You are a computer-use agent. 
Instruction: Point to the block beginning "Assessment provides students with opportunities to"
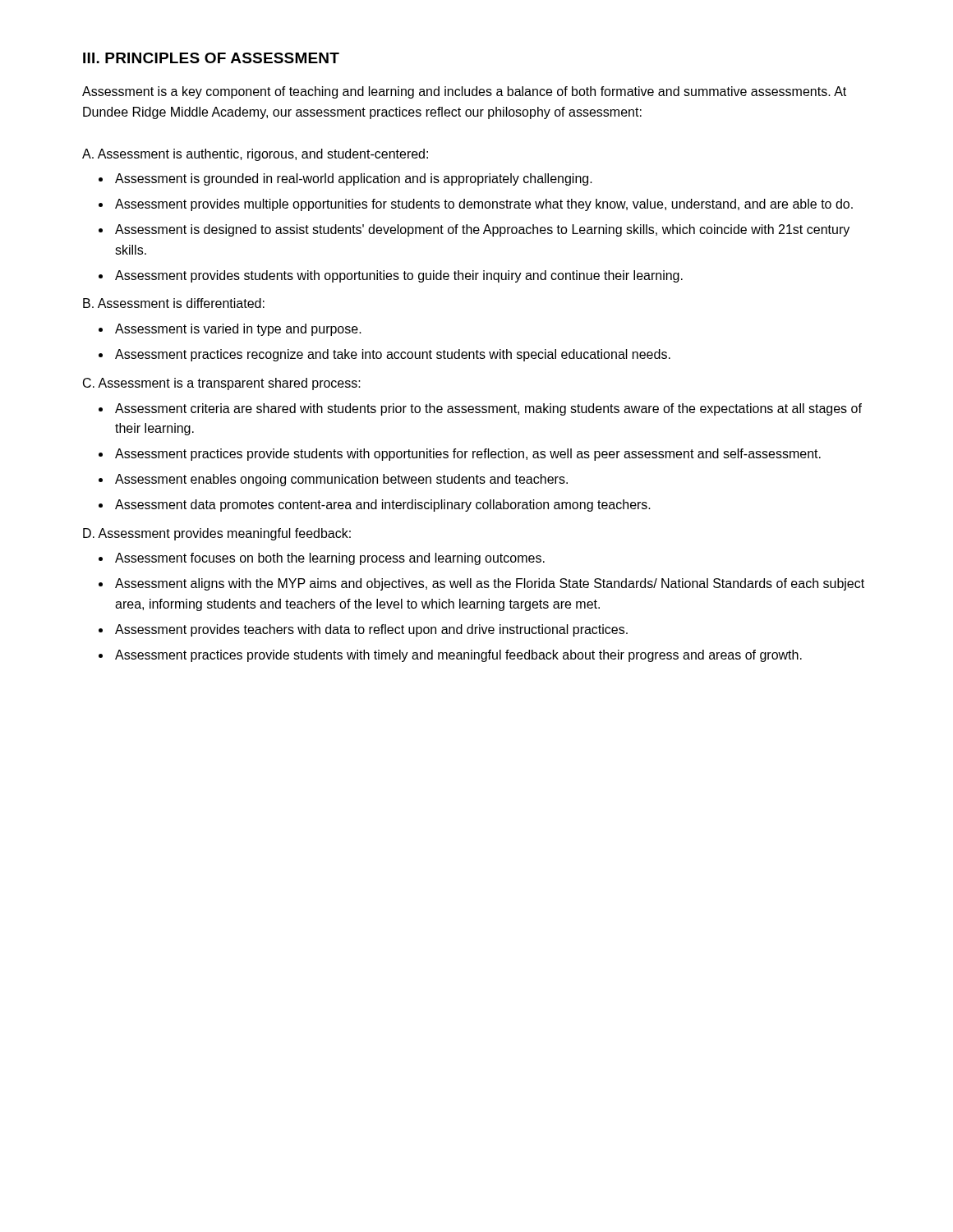pos(399,275)
